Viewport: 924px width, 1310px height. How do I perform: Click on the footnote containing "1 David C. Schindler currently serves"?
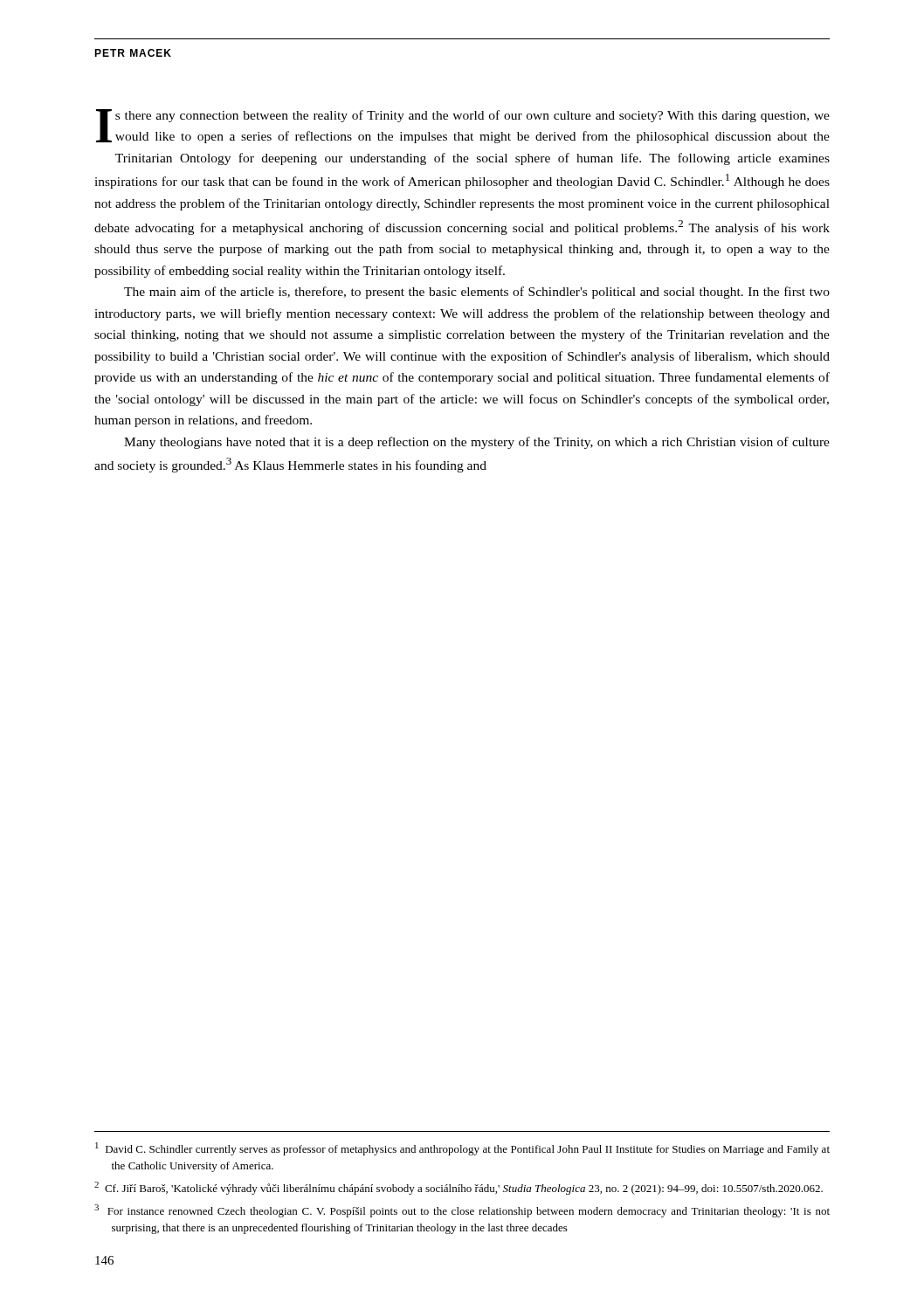462,1156
